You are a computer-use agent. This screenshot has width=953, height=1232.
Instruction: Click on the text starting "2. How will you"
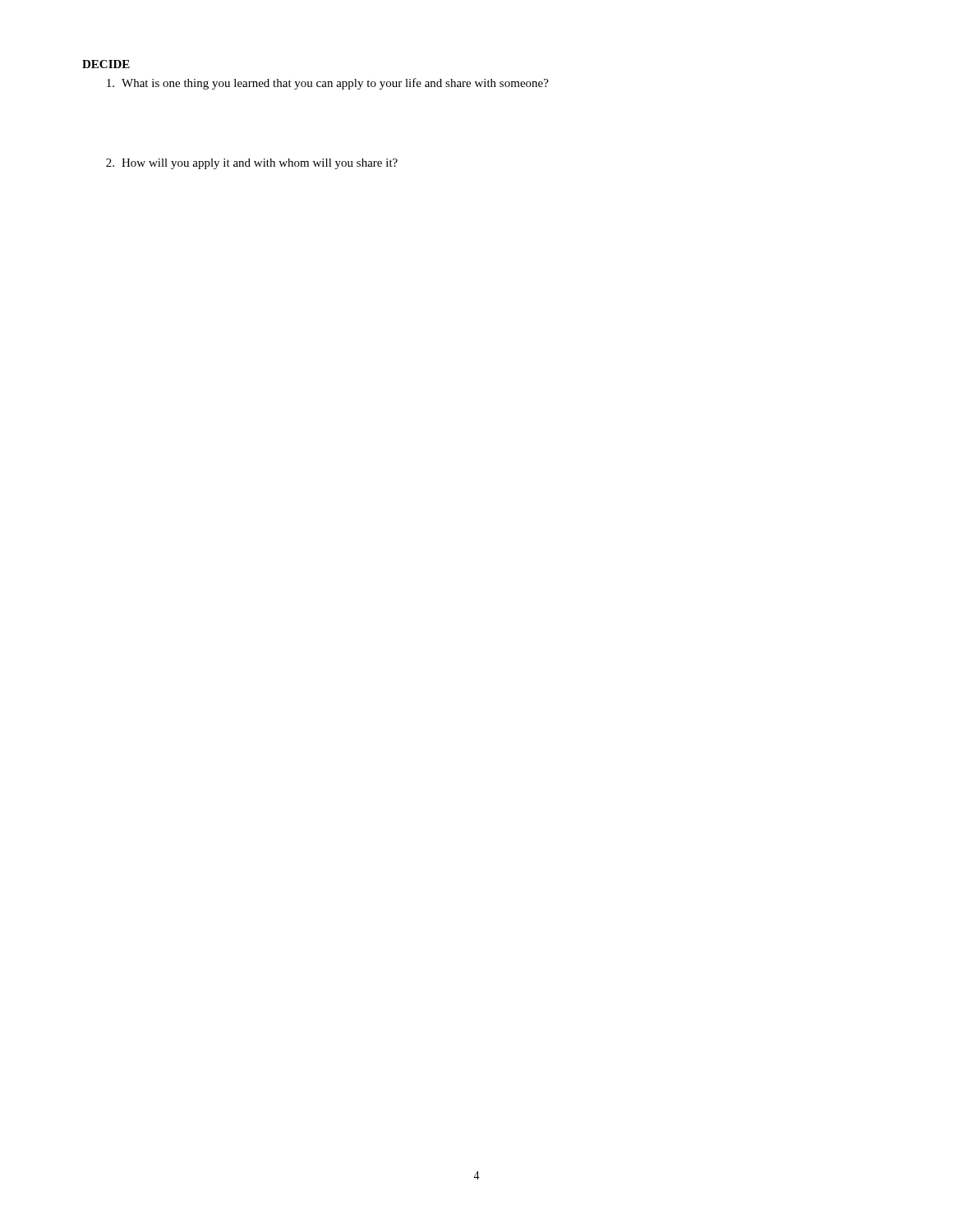[x=252, y=164]
